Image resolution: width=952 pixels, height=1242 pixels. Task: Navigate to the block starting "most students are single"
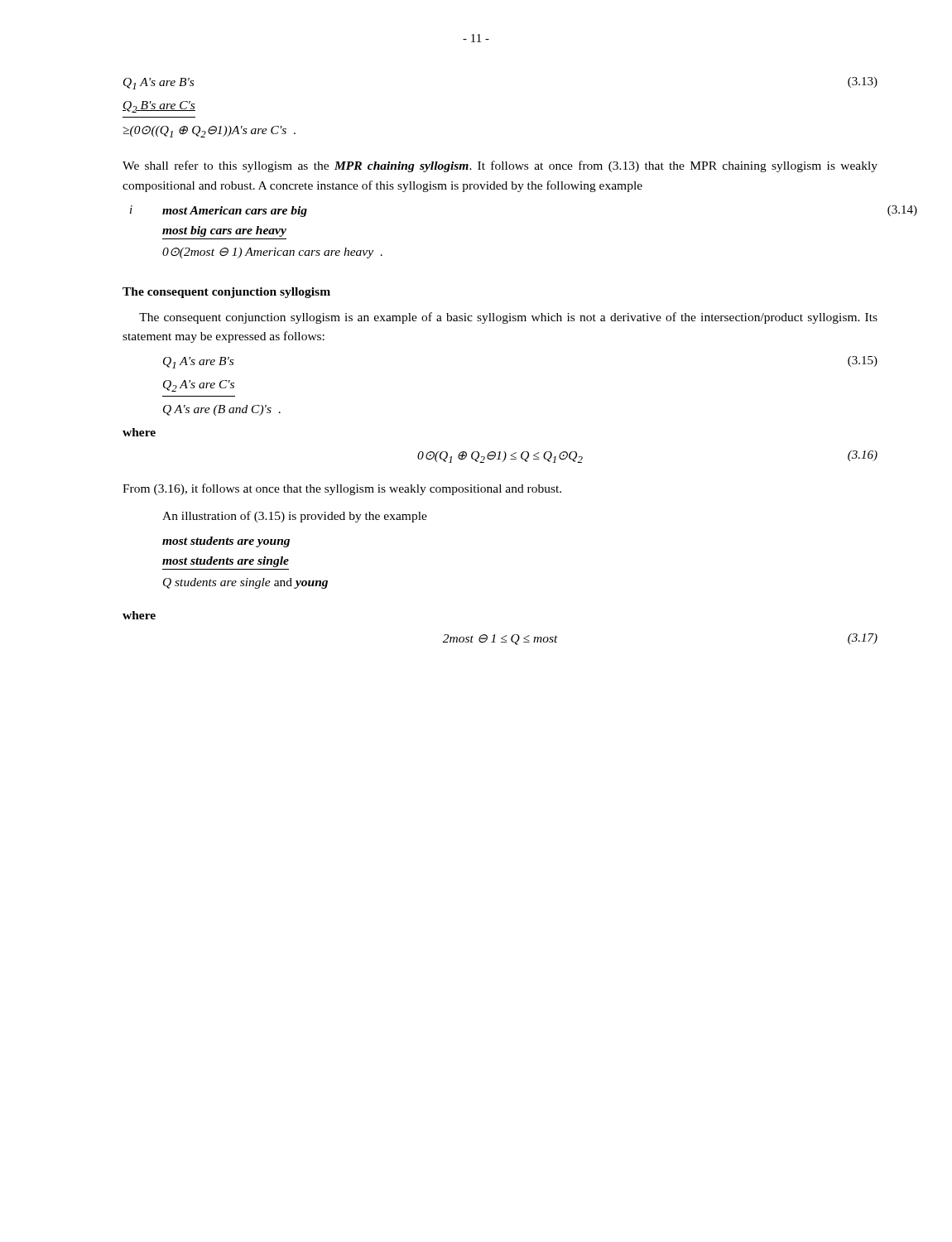(x=227, y=561)
